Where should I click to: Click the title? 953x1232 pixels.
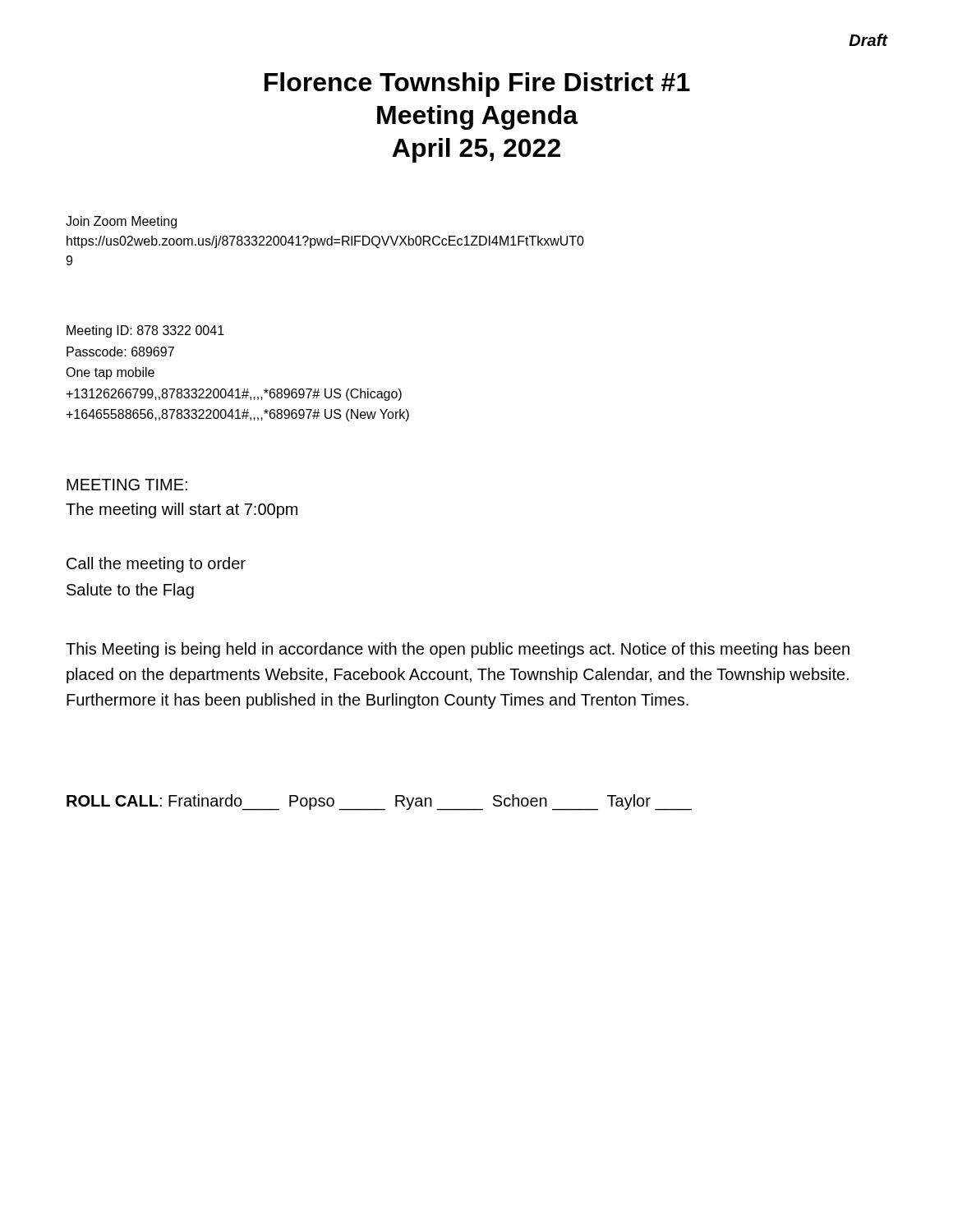click(476, 115)
